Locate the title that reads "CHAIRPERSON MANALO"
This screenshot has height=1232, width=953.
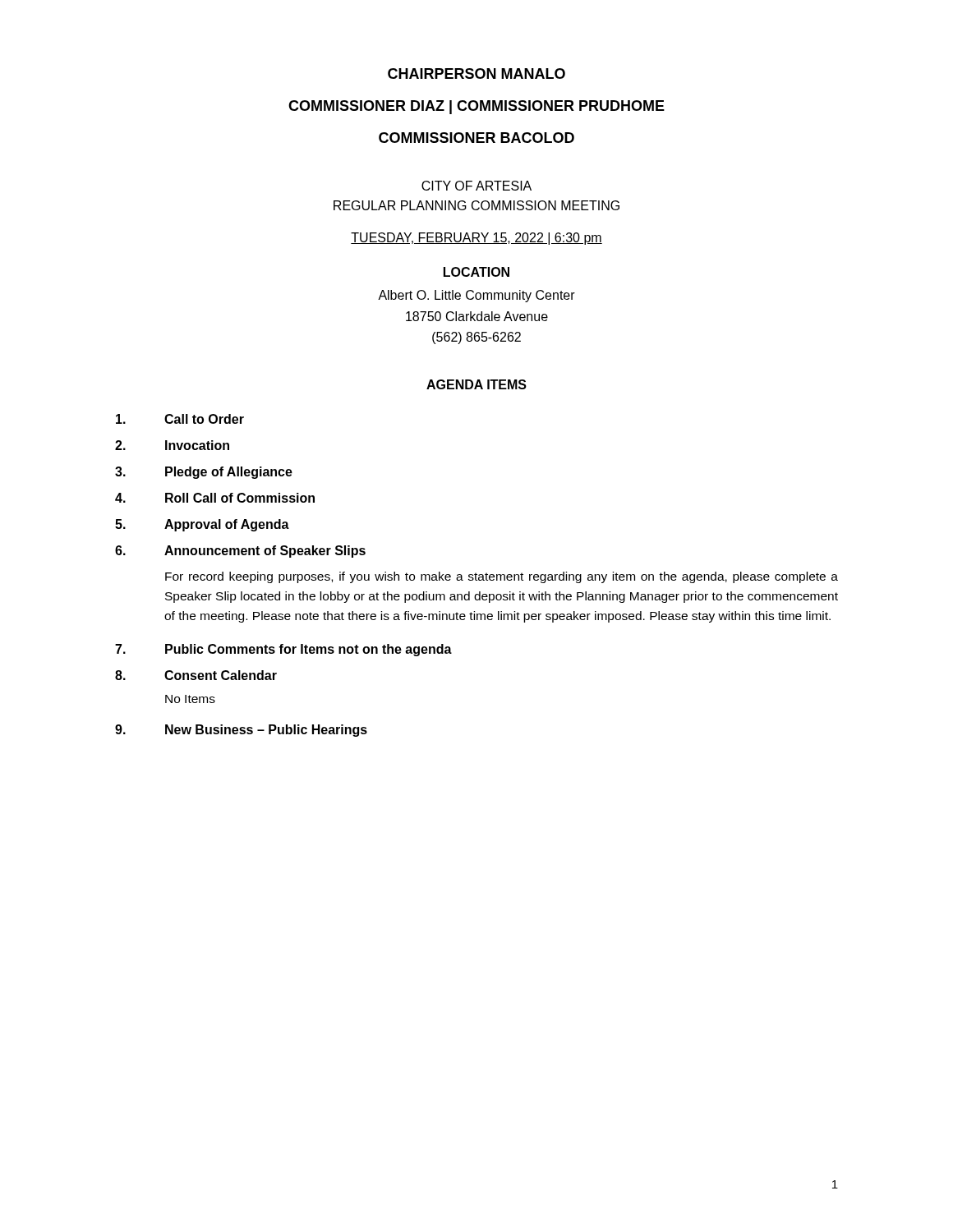(476, 74)
